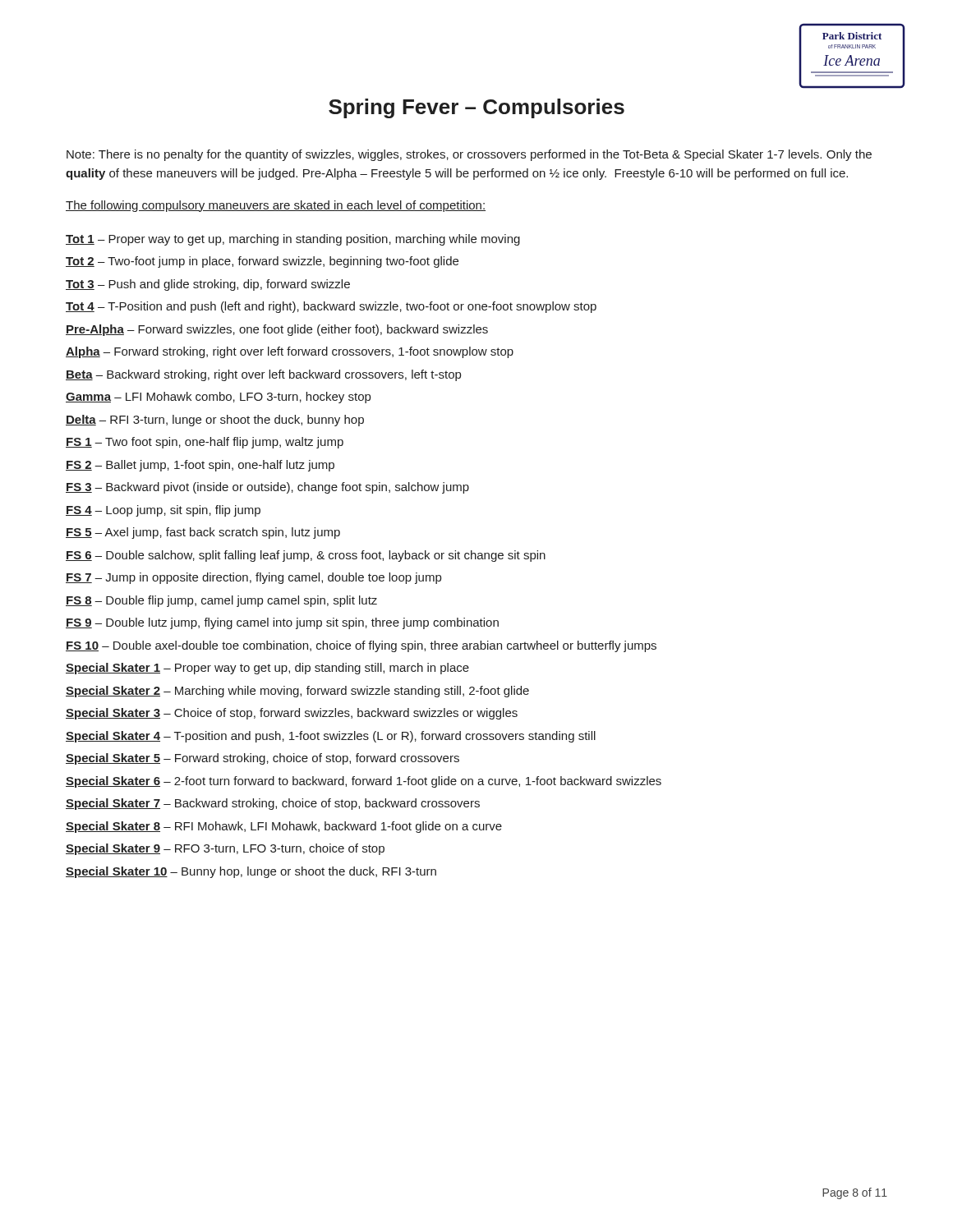Click on the region starting "FS 3 – Backward pivot"
Viewport: 953px width, 1232px height.
(x=267, y=487)
